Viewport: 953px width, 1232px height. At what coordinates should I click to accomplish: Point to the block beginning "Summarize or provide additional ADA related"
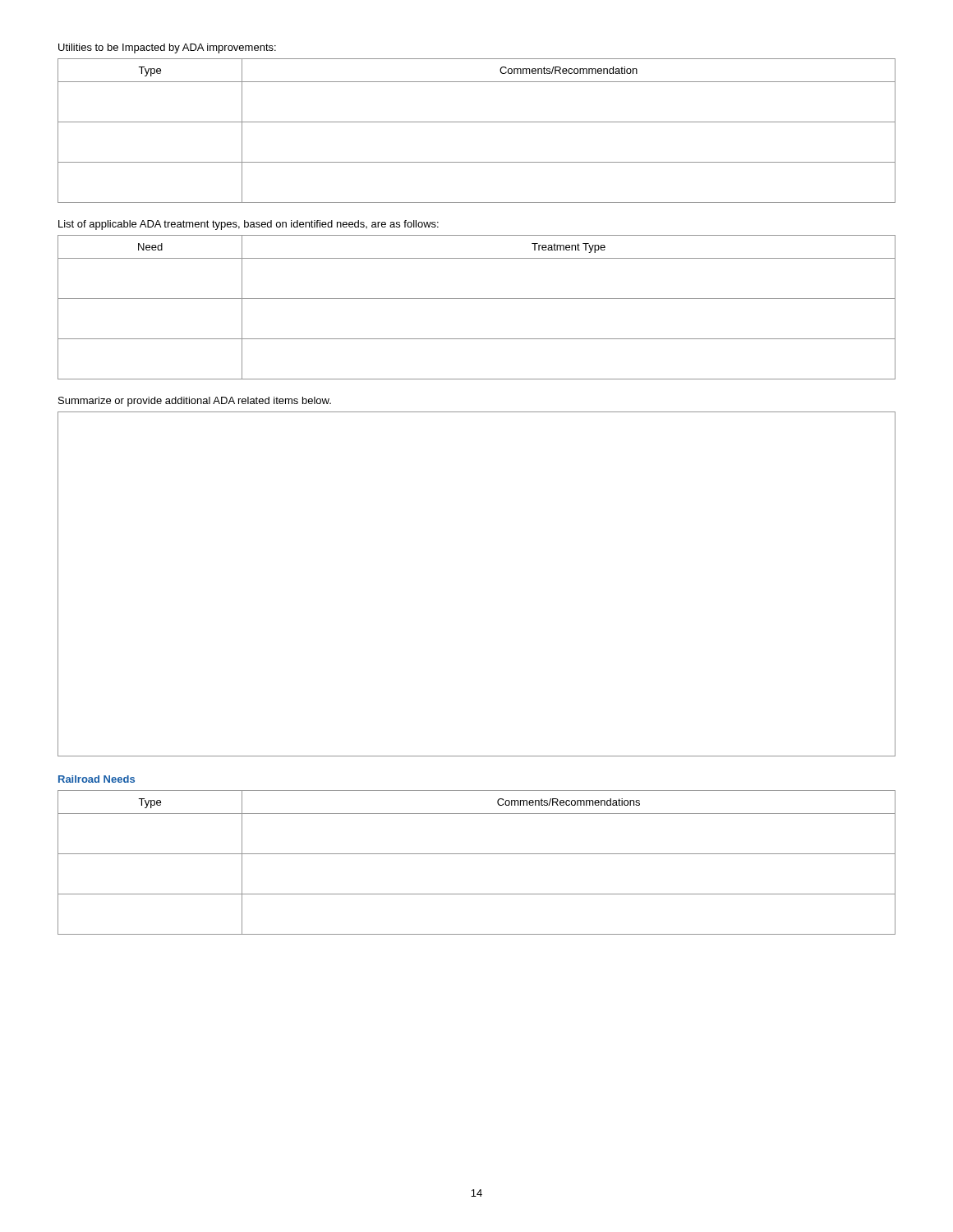click(x=195, y=400)
